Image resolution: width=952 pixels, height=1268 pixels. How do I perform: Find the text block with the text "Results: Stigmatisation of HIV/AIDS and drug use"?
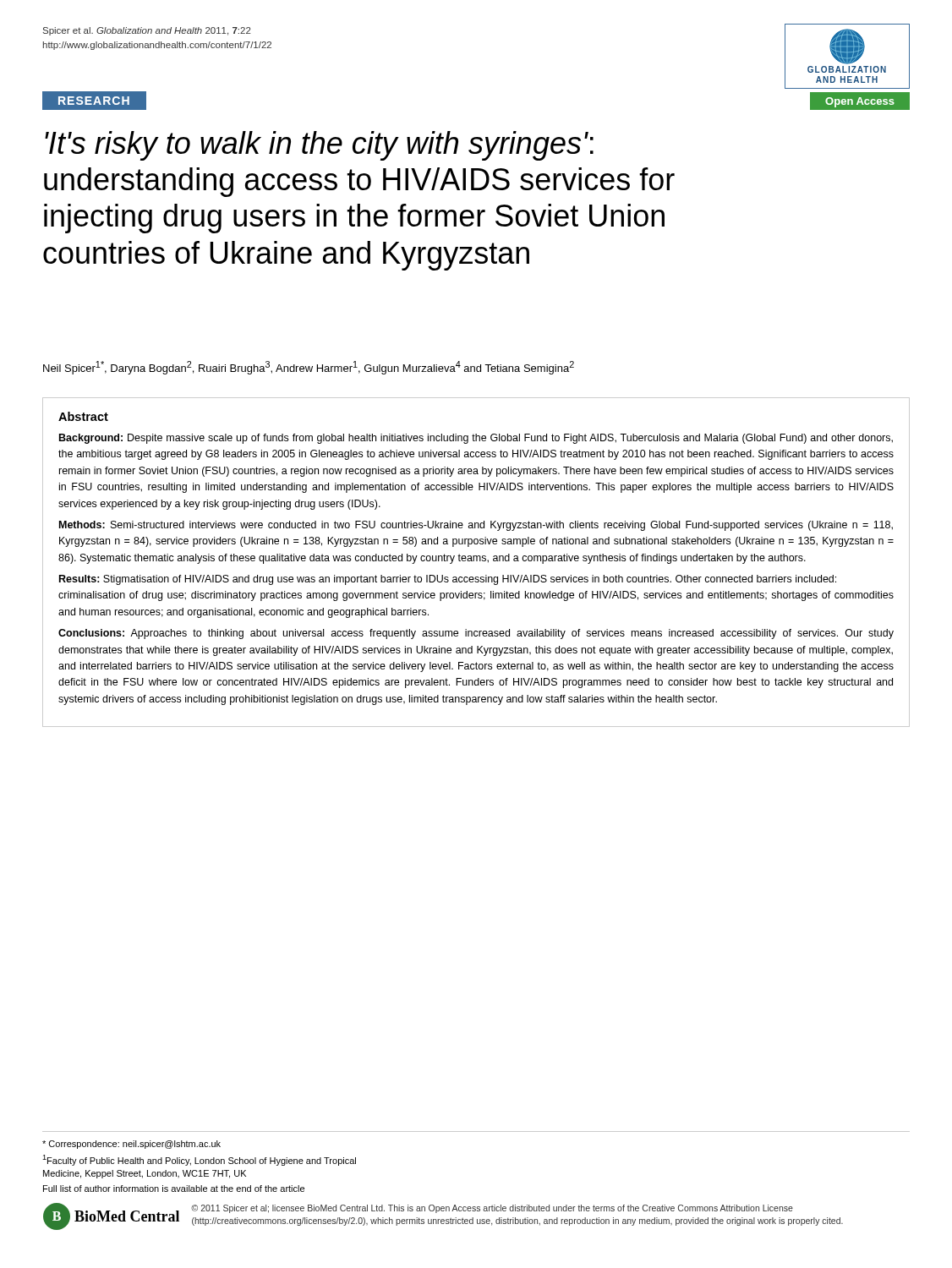pyautogui.click(x=476, y=595)
